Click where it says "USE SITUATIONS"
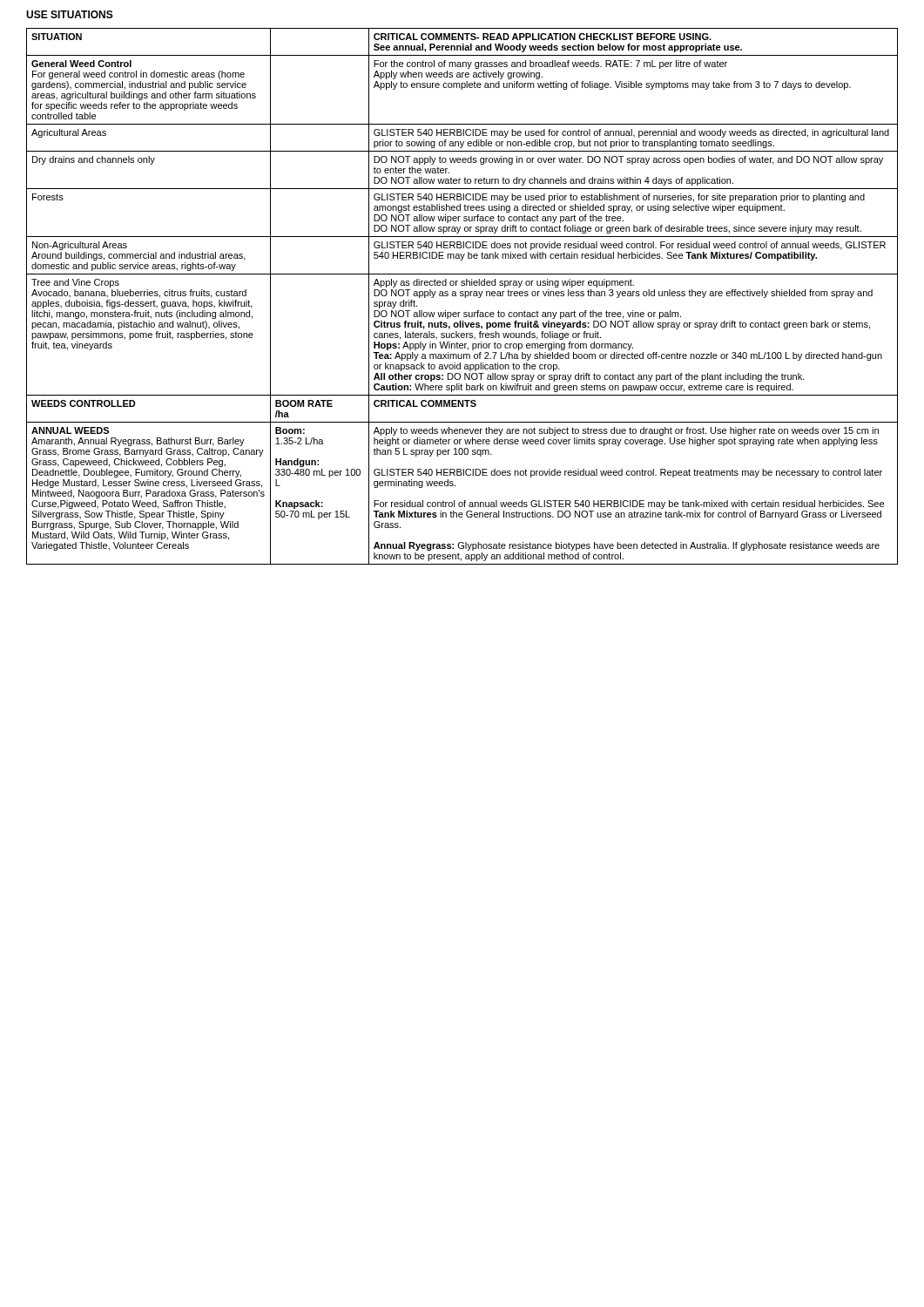The height and width of the screenshot is (1307, 924). [70, 15]
